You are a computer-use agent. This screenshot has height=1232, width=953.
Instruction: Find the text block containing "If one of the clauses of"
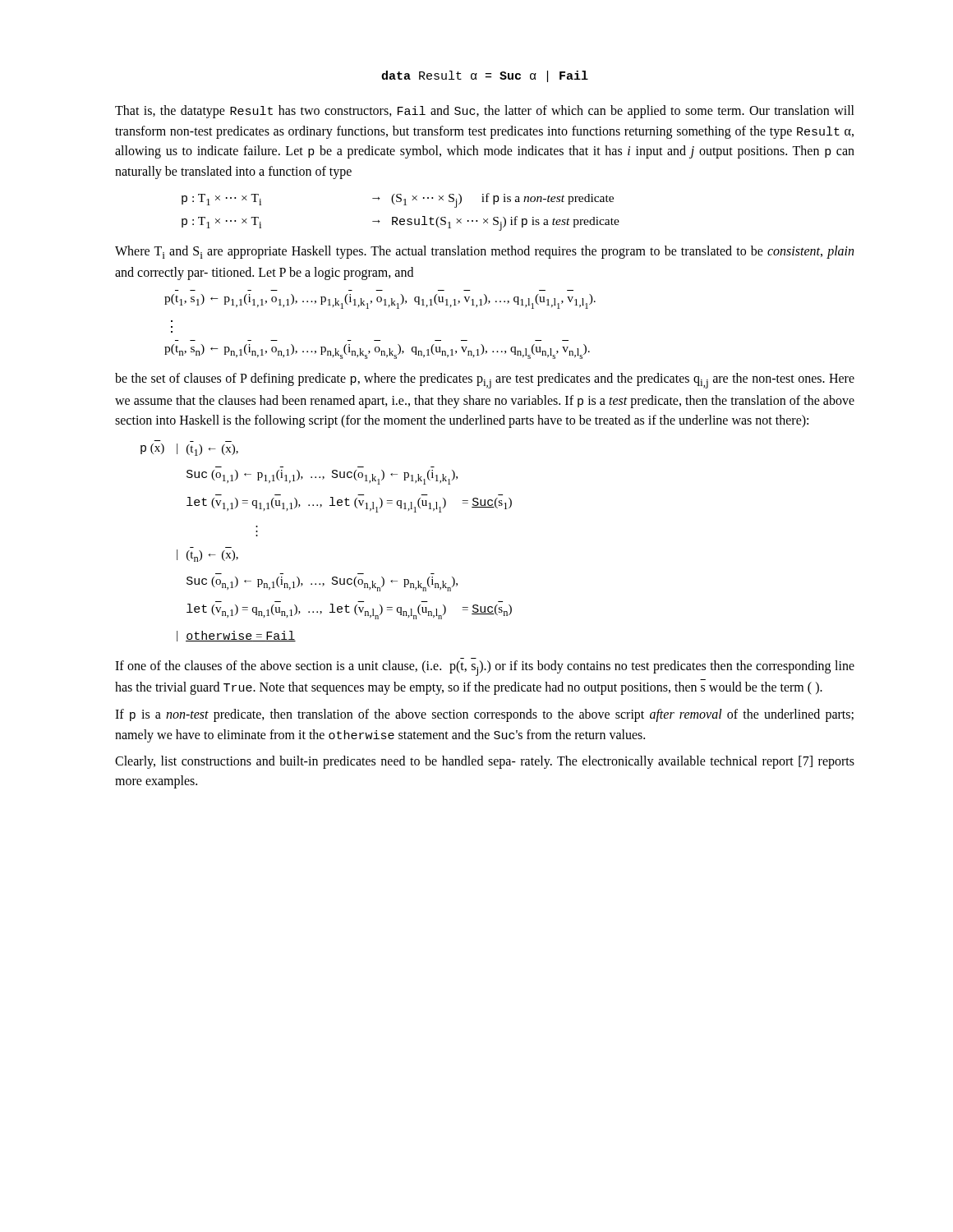(x=485, y=677)
